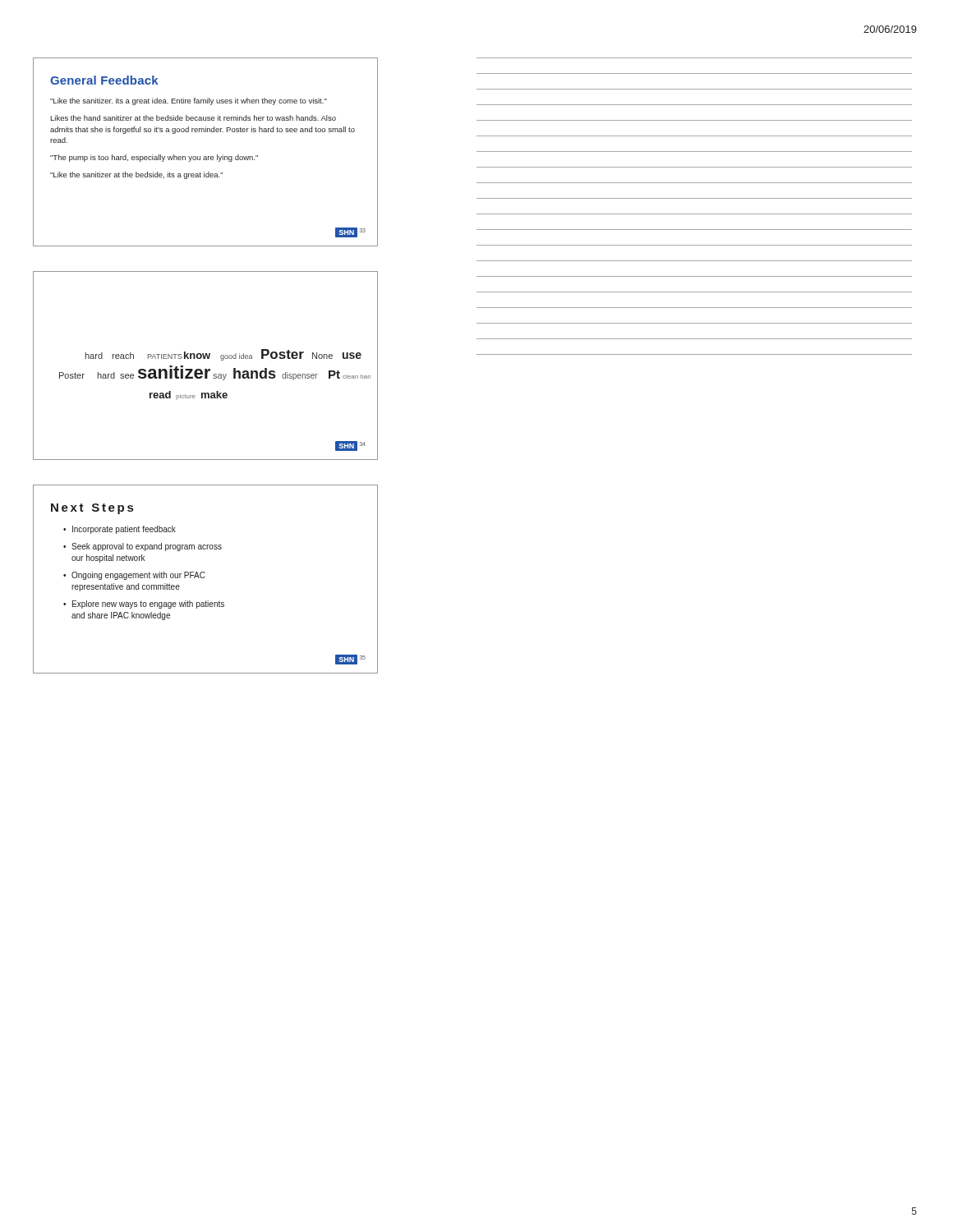Select the infographic

[x=205, y=361]
